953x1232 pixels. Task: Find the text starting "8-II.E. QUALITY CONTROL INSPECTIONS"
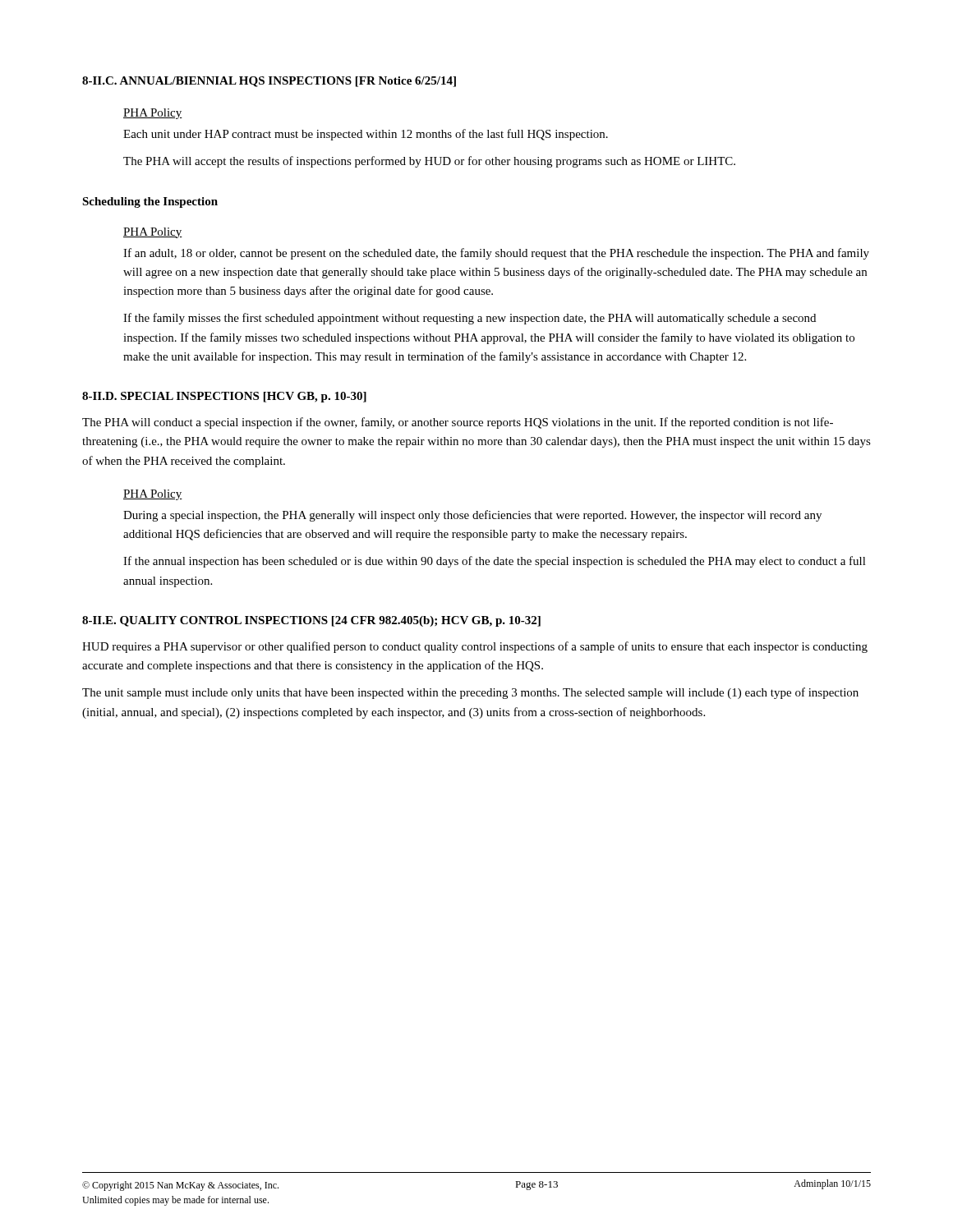click(x=312, y=620)
